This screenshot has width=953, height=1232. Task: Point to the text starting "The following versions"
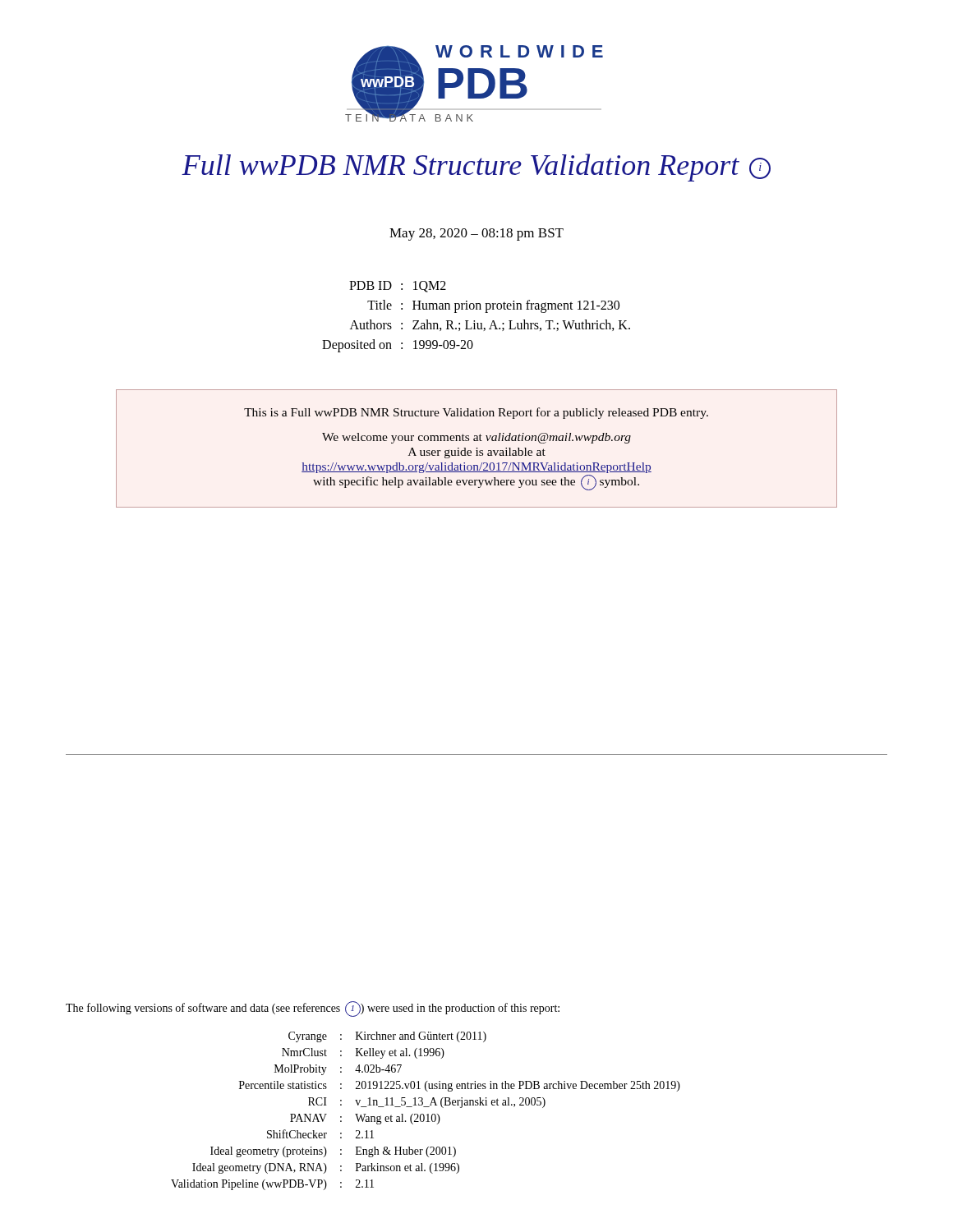[313, 1009]
